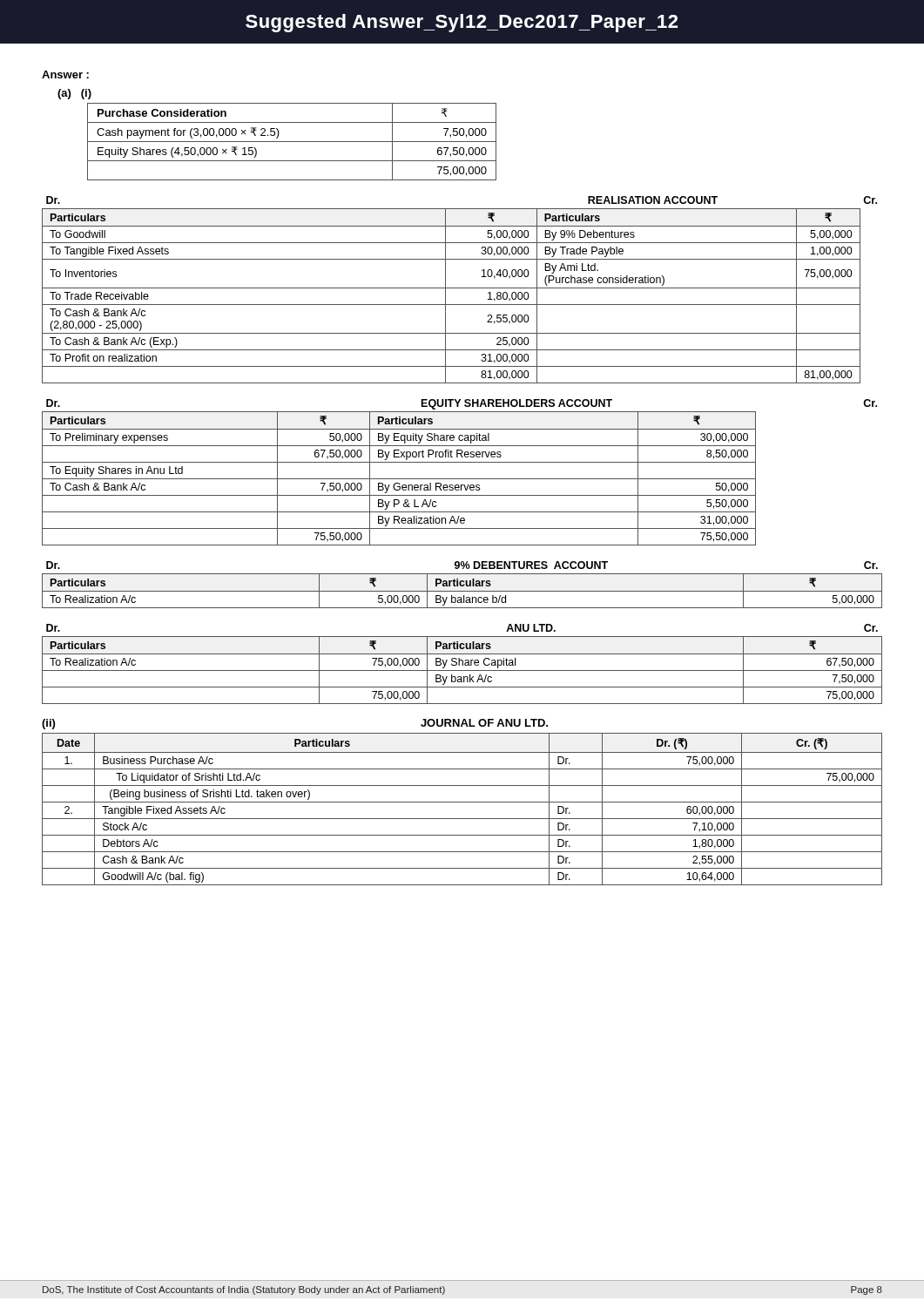Viewport: 924px width, 1307px height.
Task: Point to "Answer :"
Action: pos(66,74)
